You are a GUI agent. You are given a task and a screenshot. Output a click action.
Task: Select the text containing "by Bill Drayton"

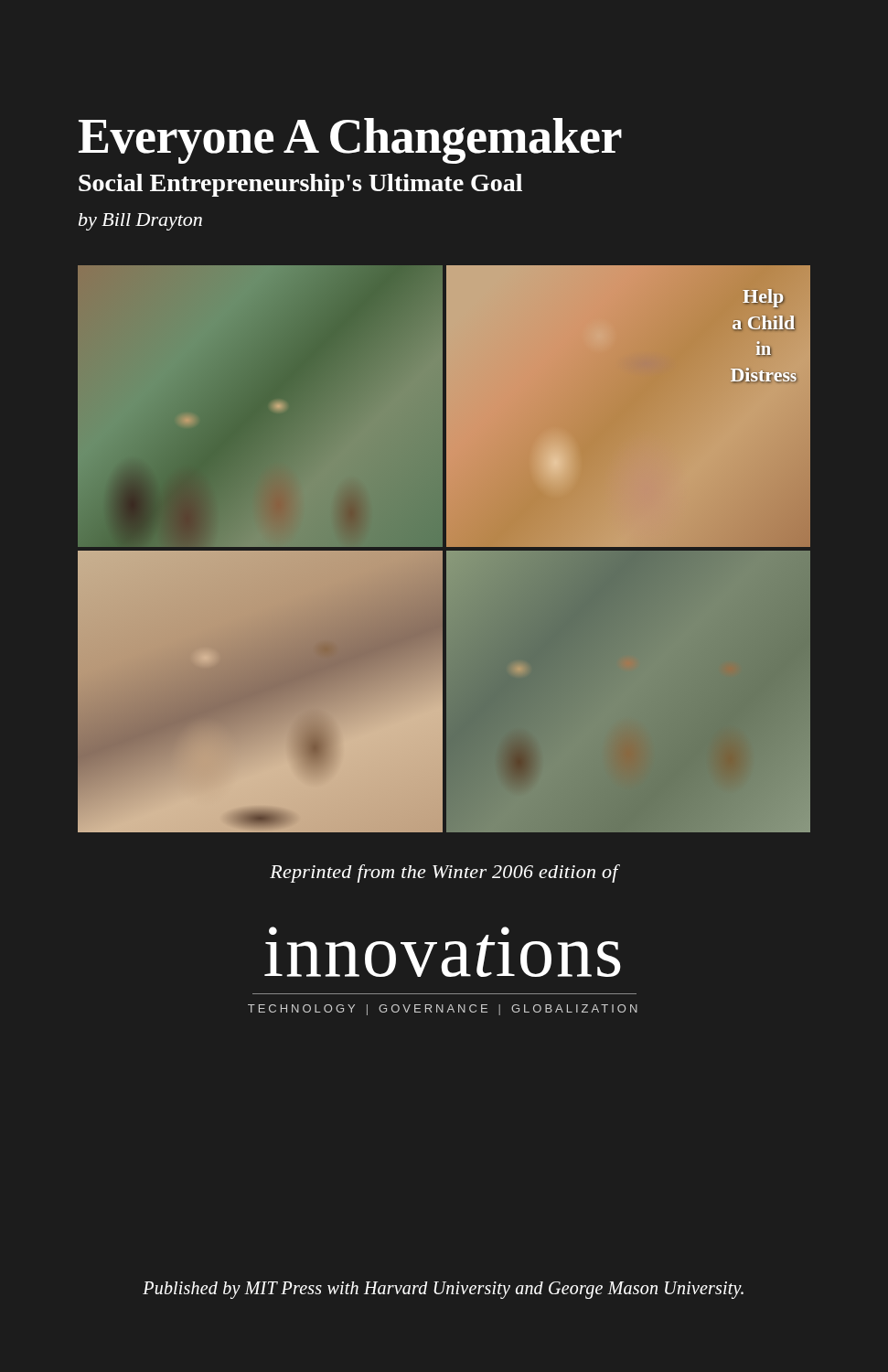click(140, 222)
